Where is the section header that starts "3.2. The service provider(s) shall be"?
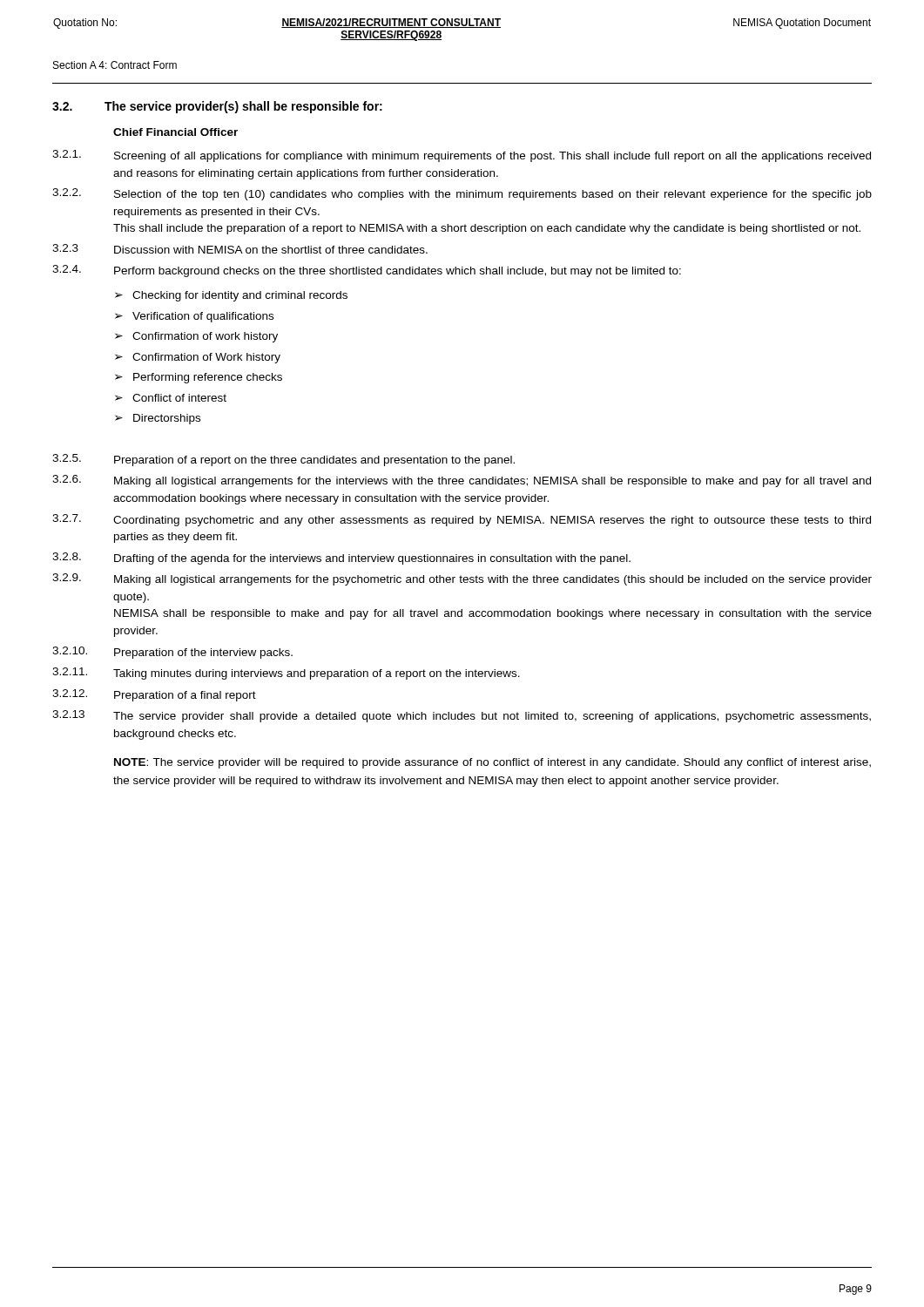The image size is (924, 1307). tap(218, 106)
